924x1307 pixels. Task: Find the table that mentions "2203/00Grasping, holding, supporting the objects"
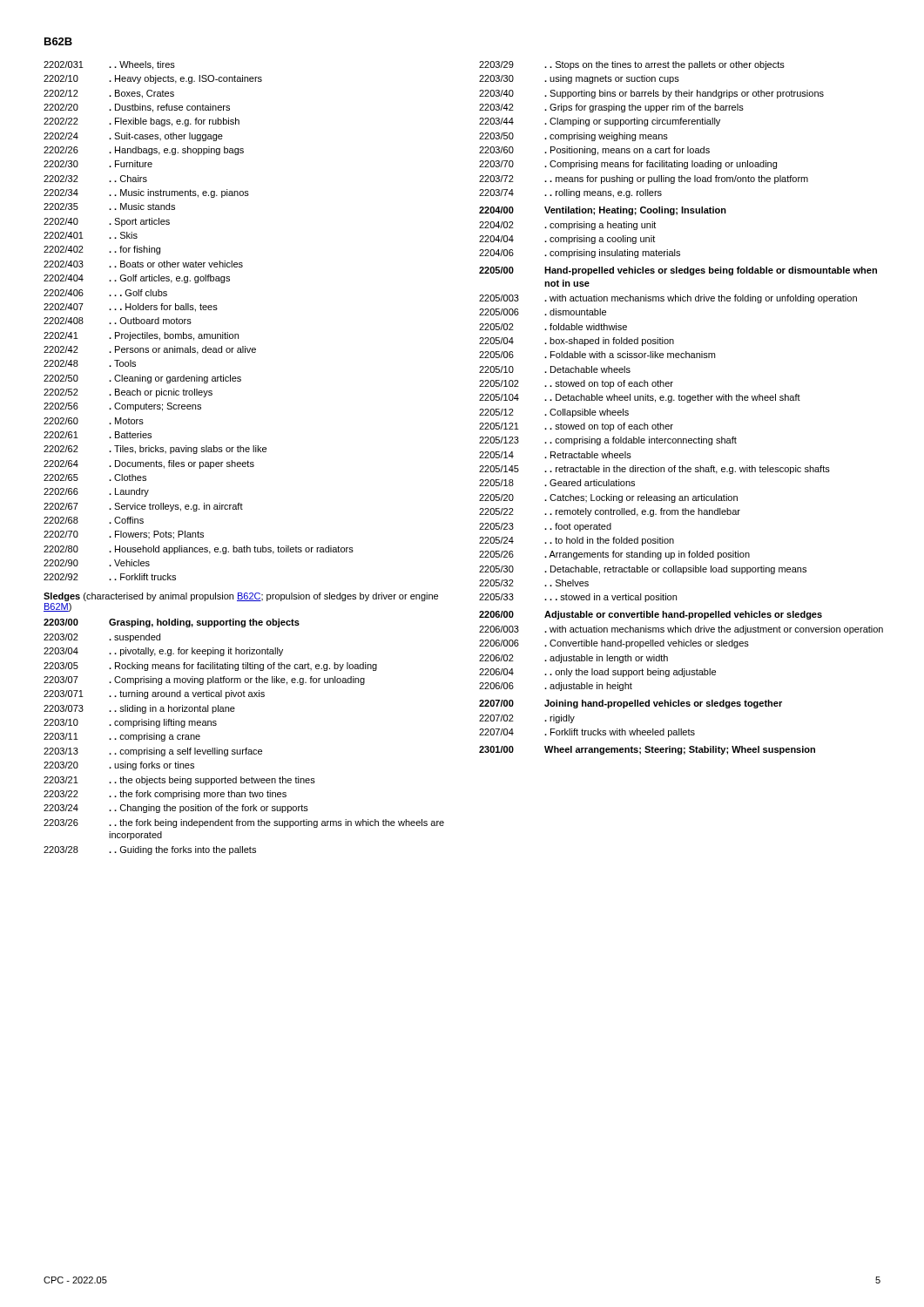click(x=248, y=736)
